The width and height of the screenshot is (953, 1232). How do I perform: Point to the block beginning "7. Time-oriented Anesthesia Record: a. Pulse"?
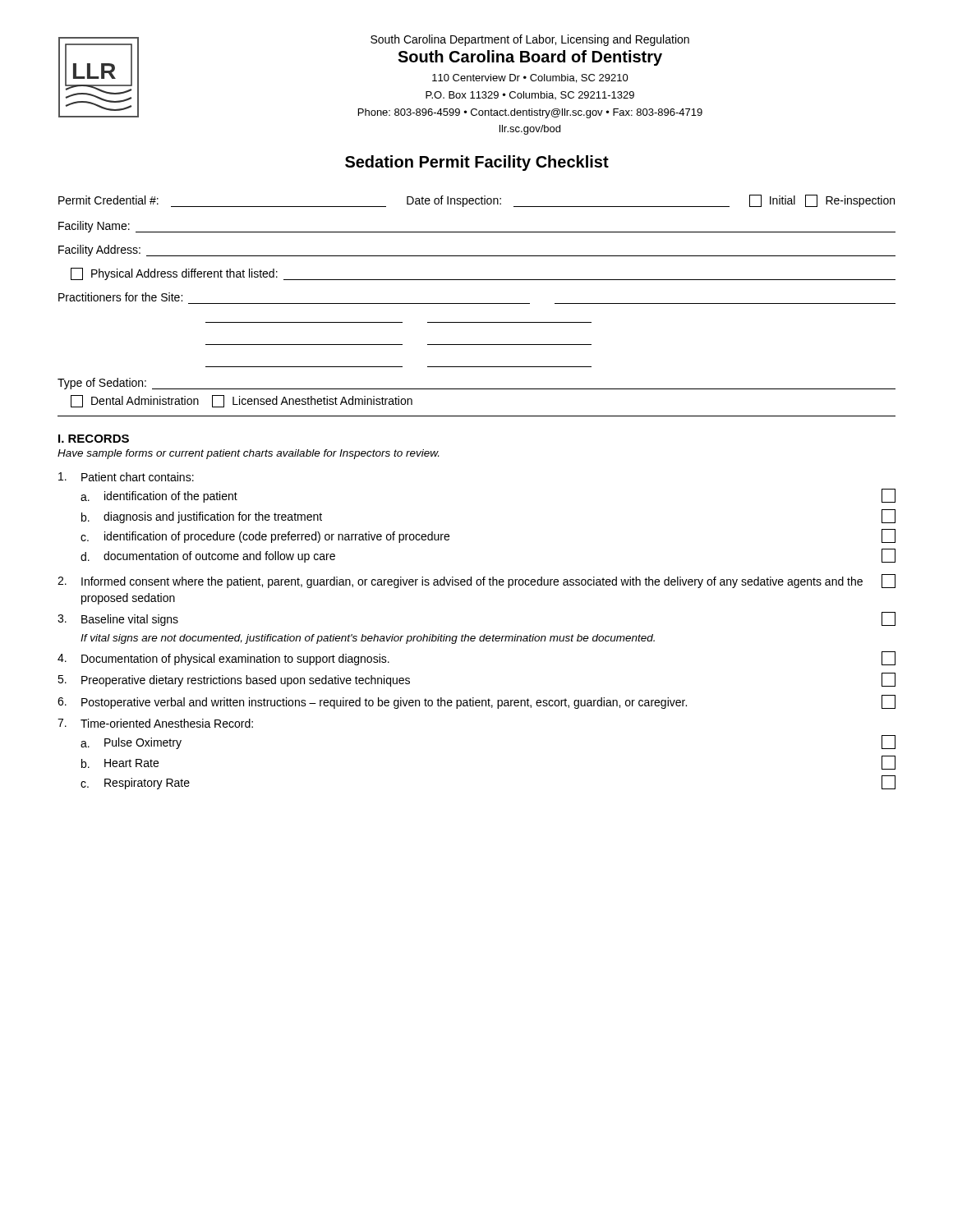(x=155, y=723)
